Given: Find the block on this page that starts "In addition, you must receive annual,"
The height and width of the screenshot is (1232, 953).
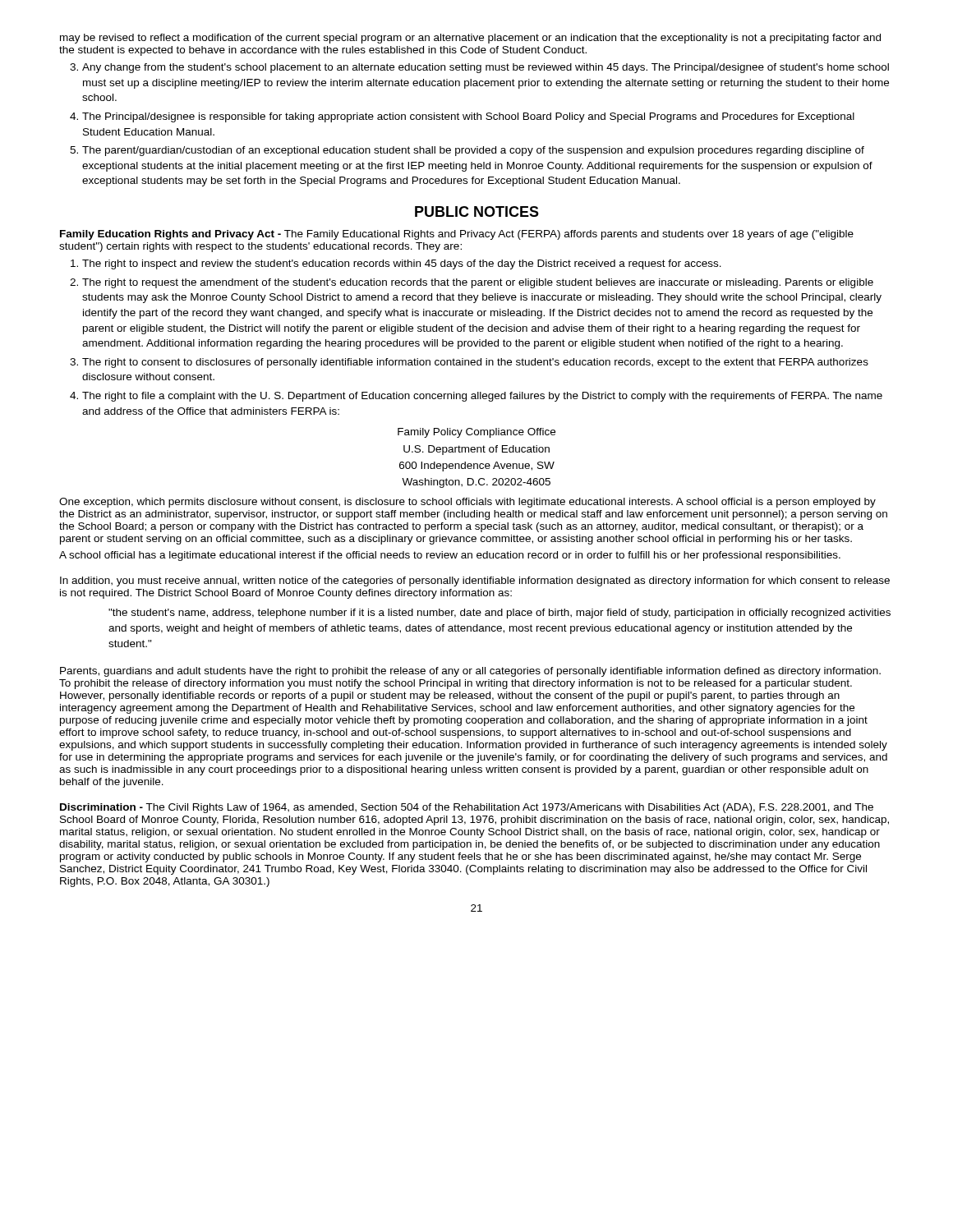Looking at the screenshot, I should pos(475,587).
